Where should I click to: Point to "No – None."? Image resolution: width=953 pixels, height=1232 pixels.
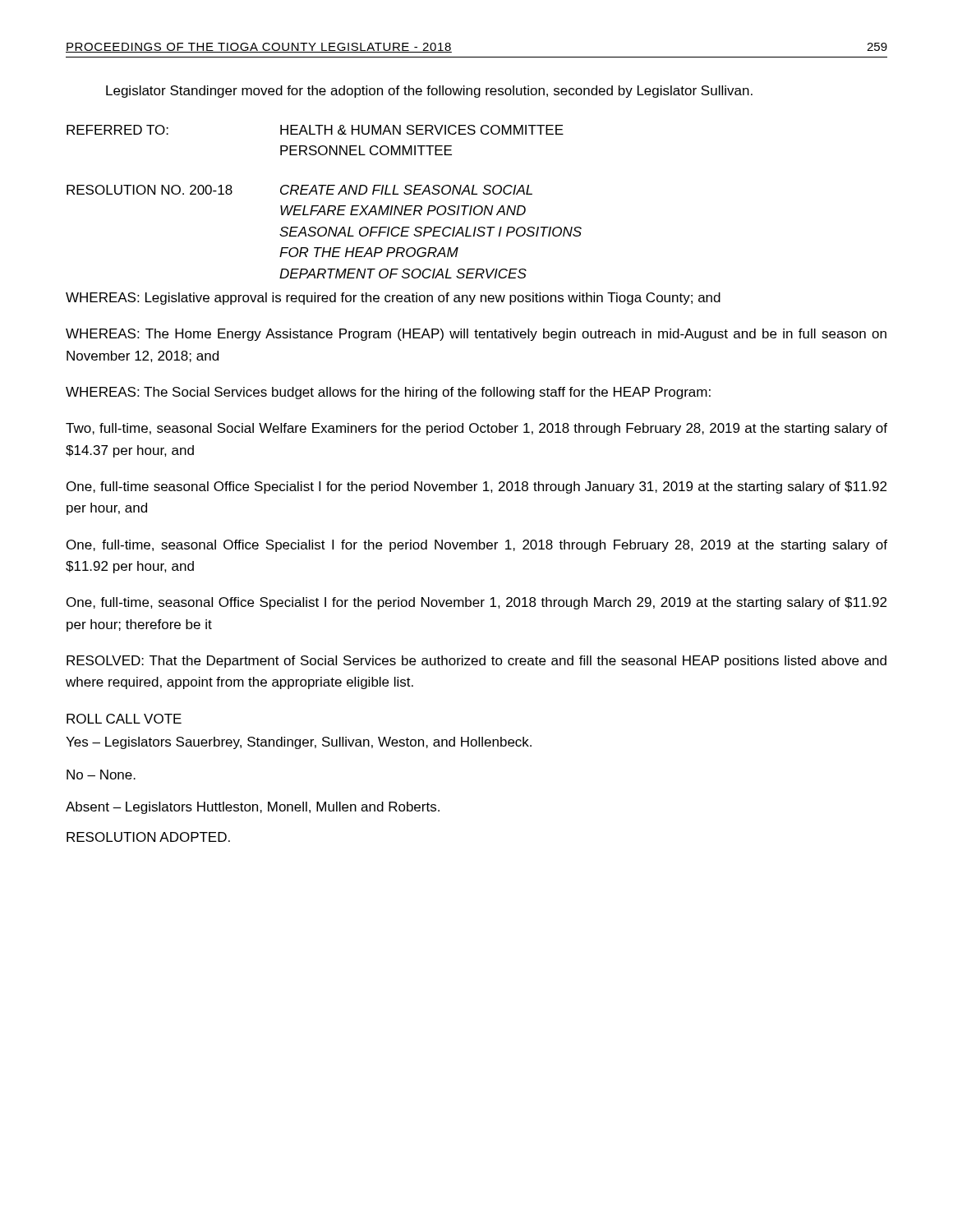tap(101, 775)
